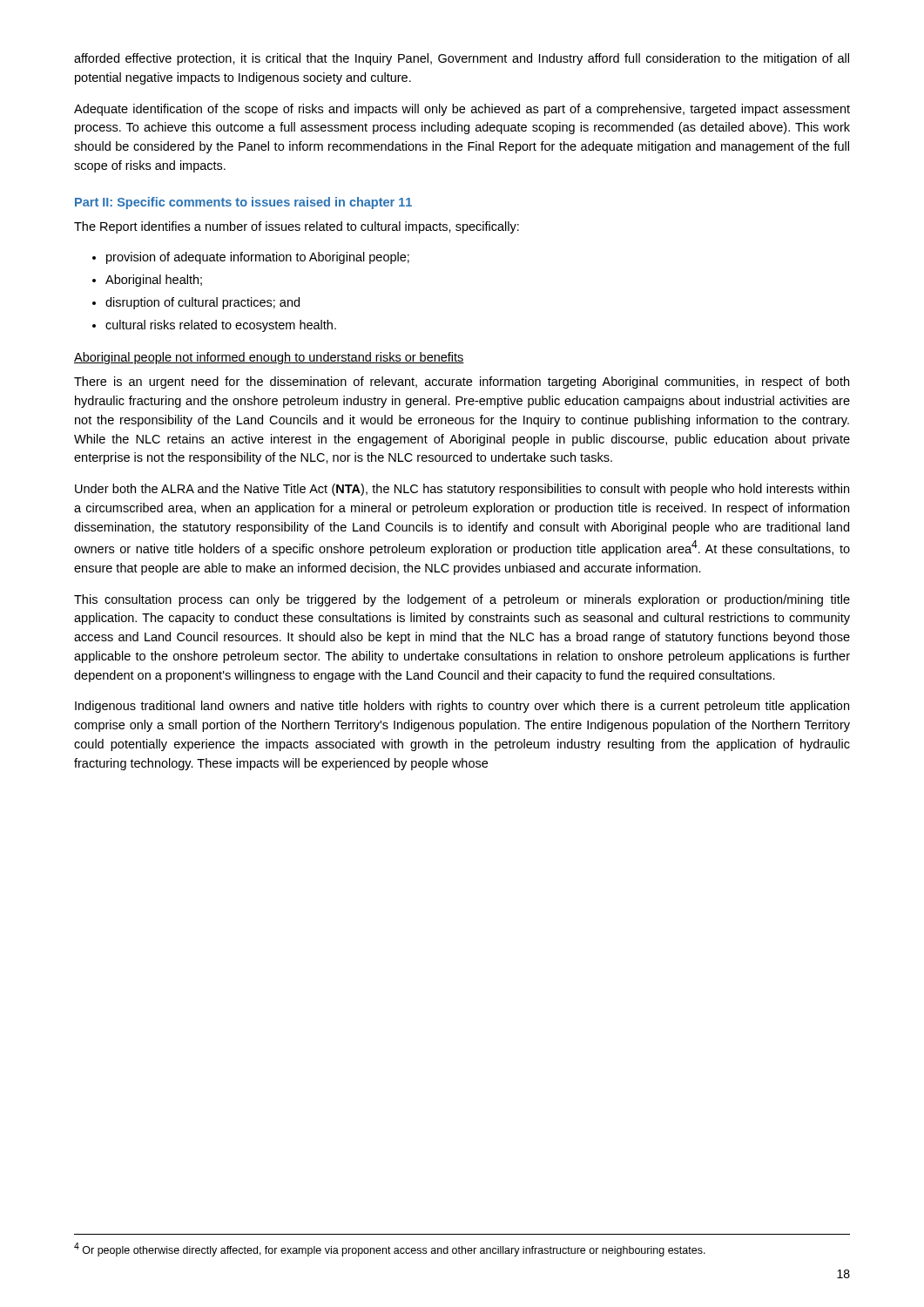Navigate to the text starting "Part II: Specific comments to"
The image size is (924, 1307).
243,202
